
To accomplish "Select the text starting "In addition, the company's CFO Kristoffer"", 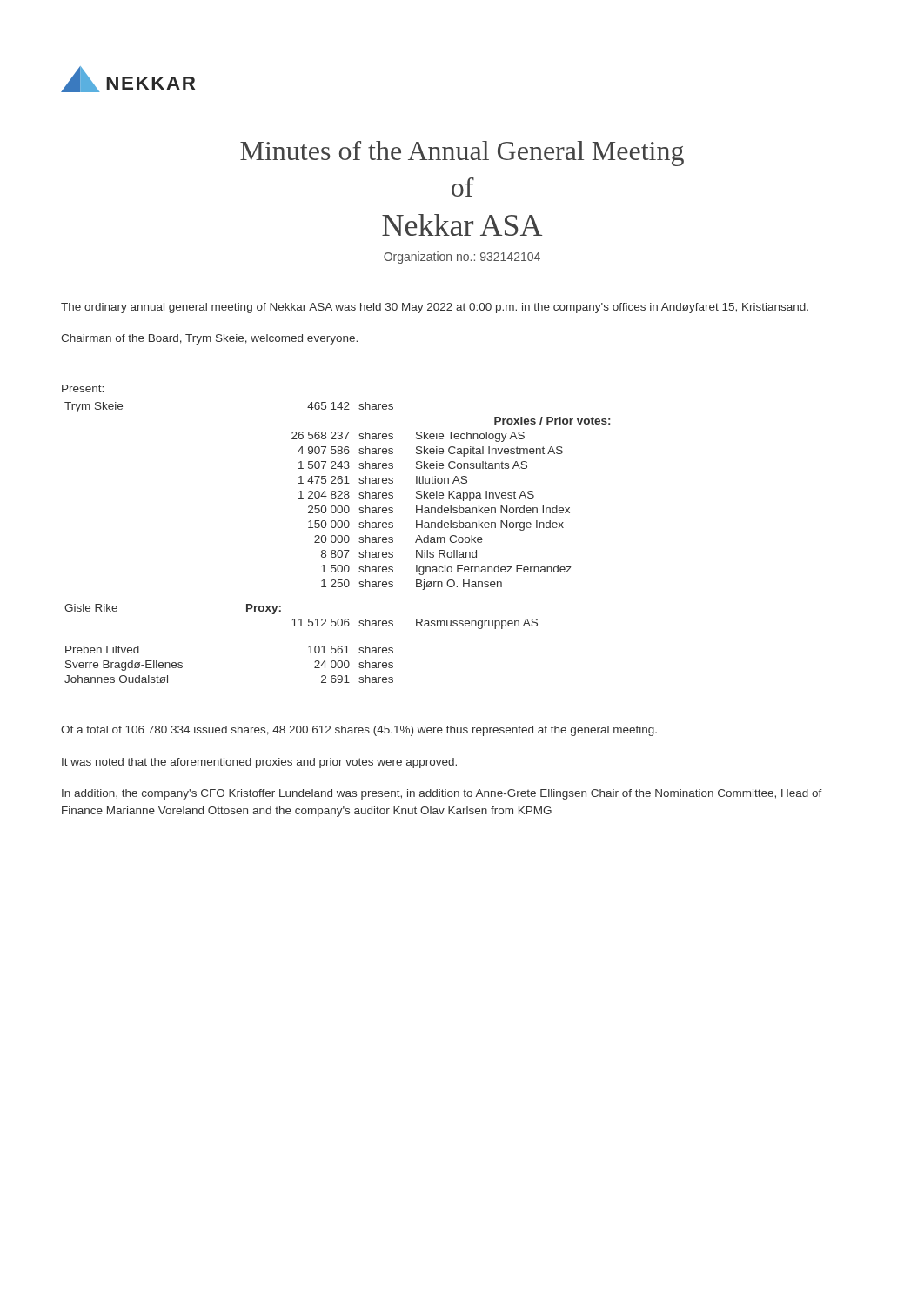I will [441, 802].
